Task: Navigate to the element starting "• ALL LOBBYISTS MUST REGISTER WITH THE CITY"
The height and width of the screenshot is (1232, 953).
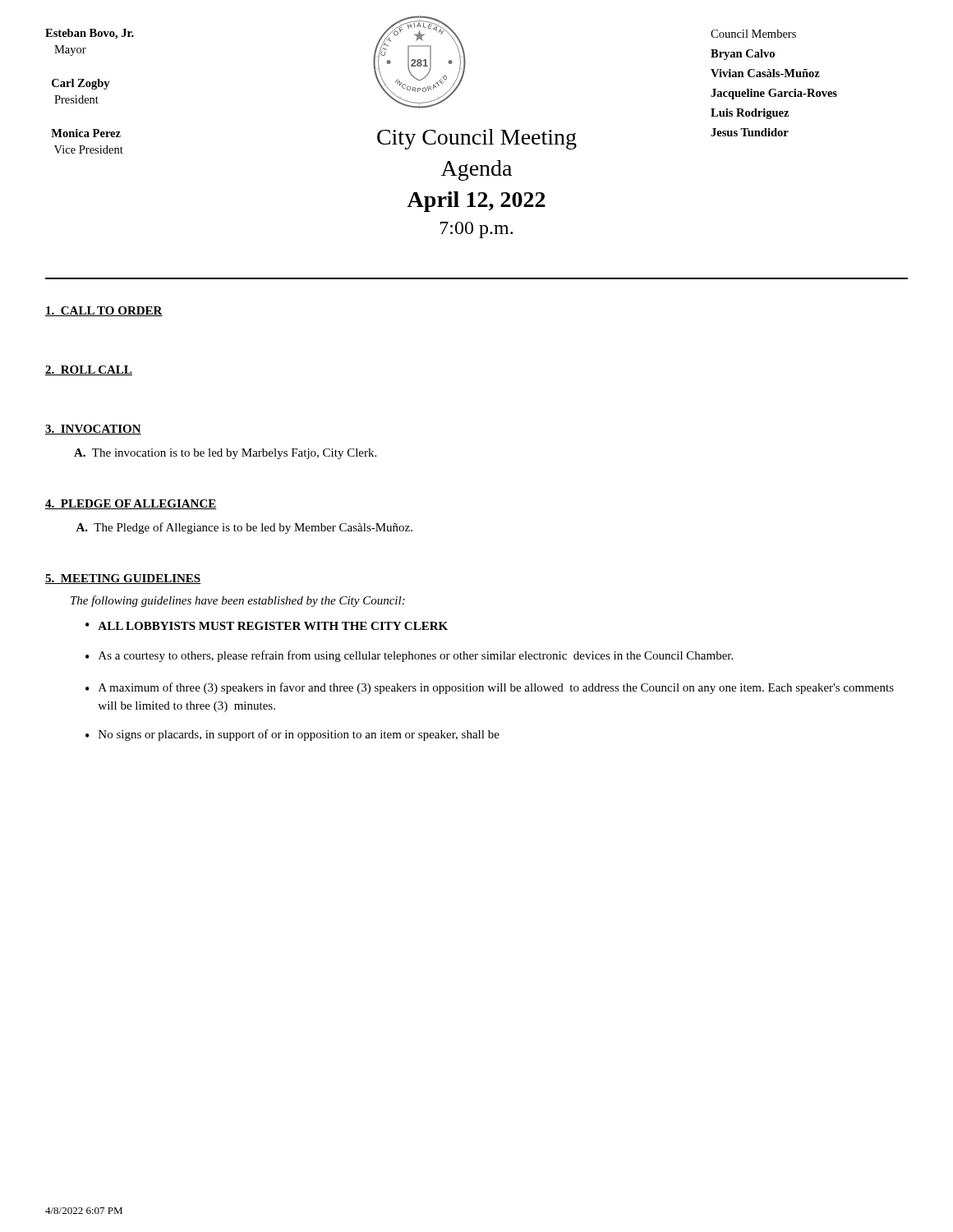Action: click(267, 626)
